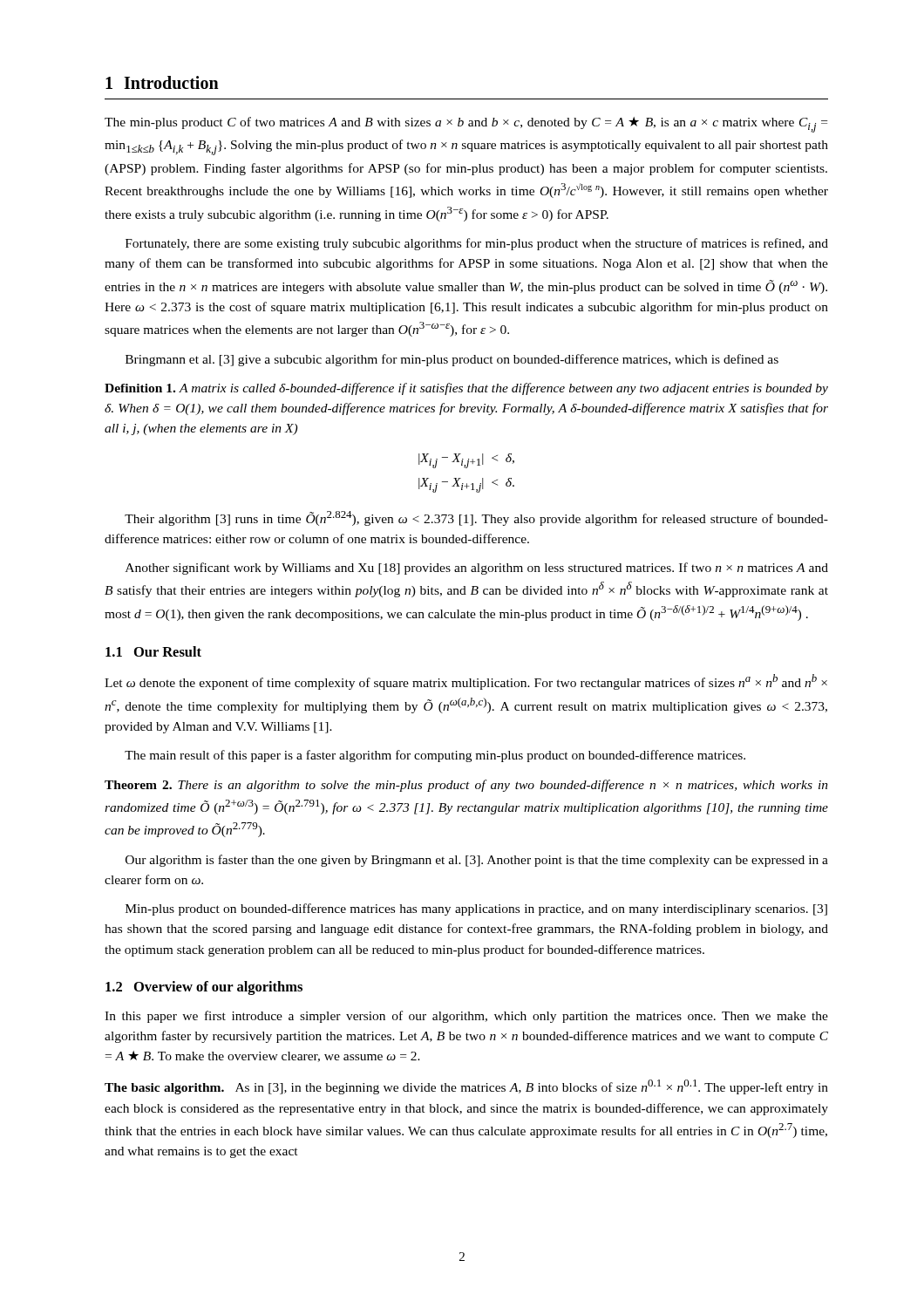The width and height of the screenshot is (924, 1308).
Task: Where is the passage that starts "Let ω denote the exponent"?
Action: 466,703
